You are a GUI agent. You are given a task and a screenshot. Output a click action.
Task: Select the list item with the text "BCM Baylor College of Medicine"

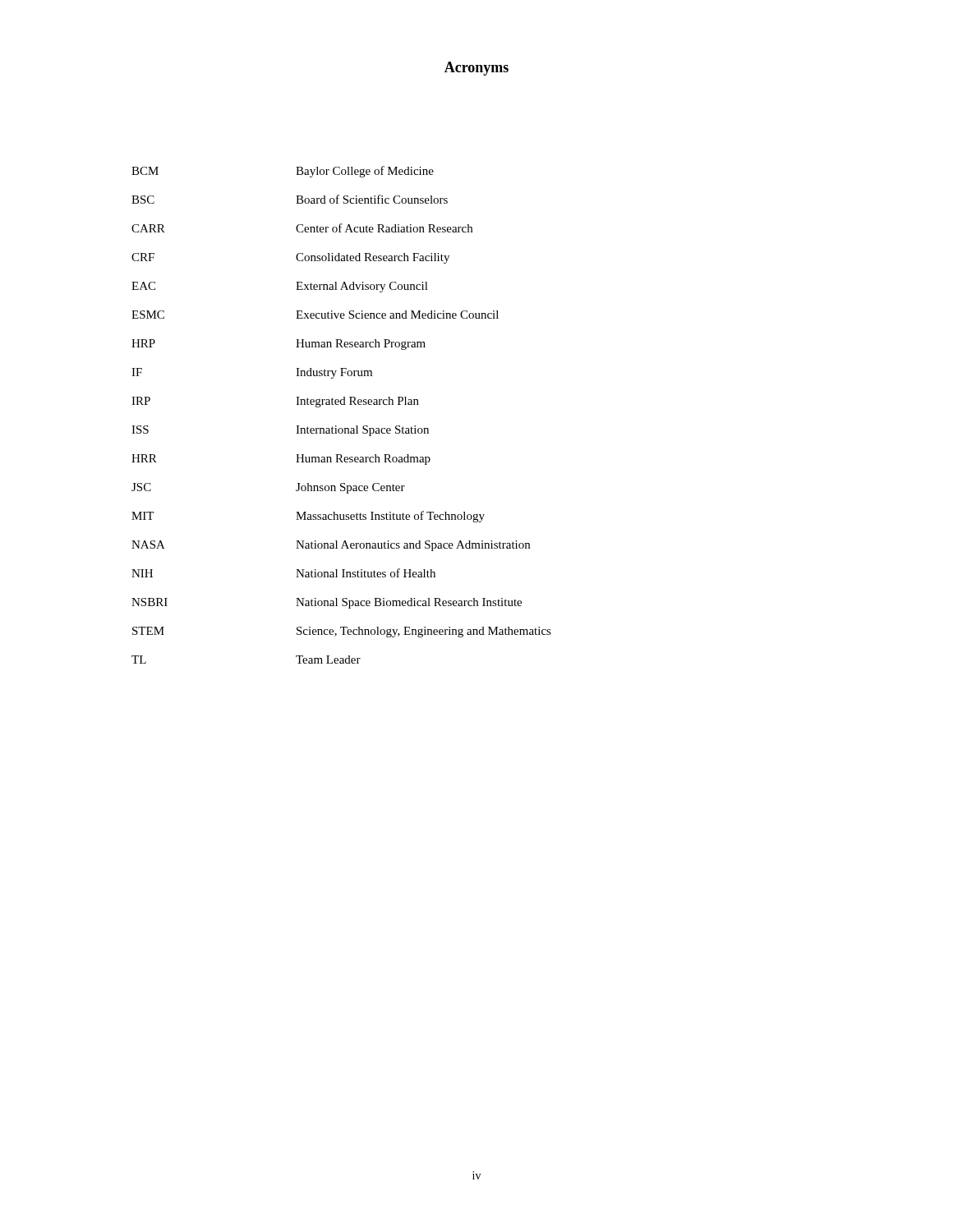(x=139, y=172)
